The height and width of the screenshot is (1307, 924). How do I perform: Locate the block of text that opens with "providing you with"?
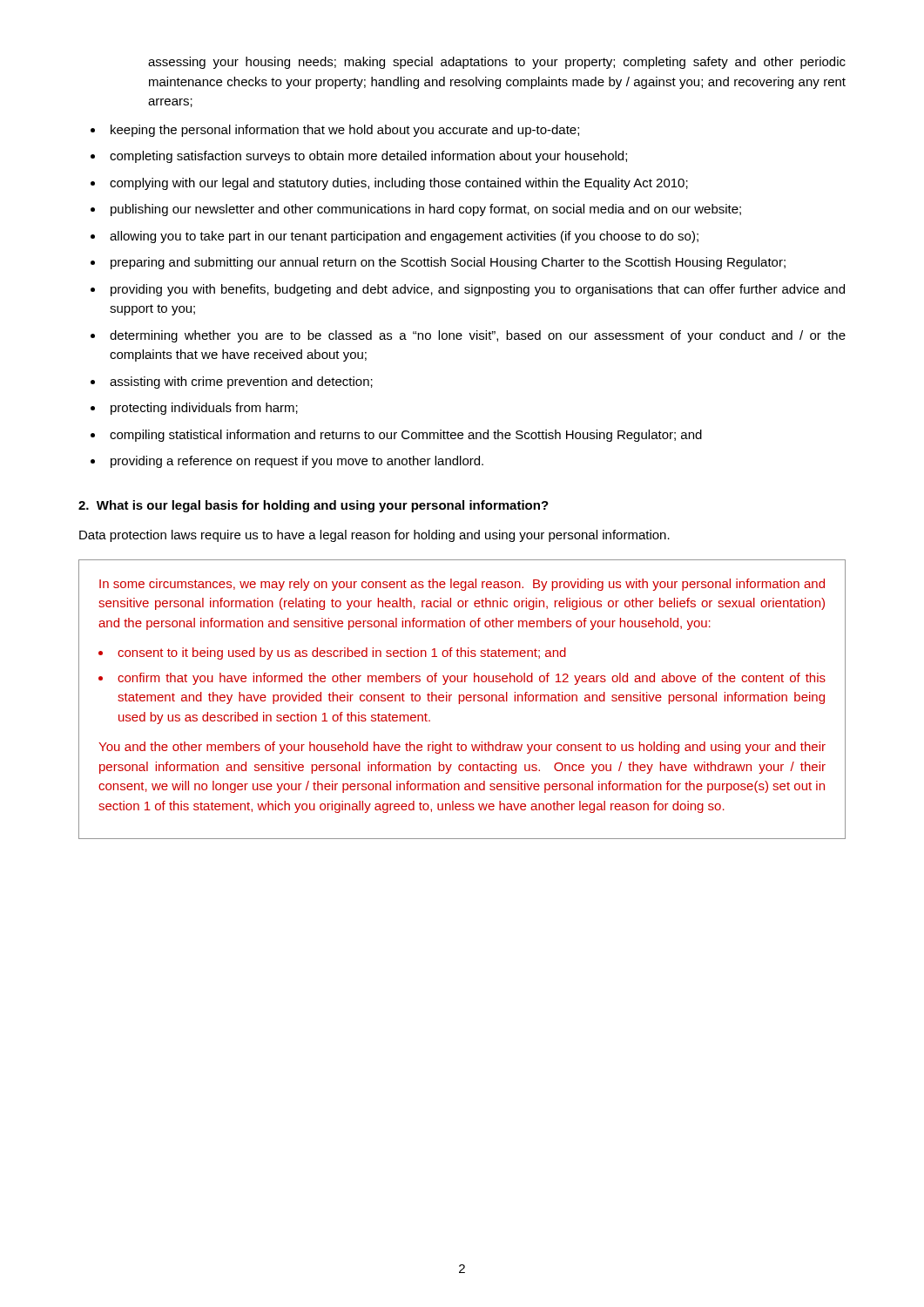coord(475,299)
